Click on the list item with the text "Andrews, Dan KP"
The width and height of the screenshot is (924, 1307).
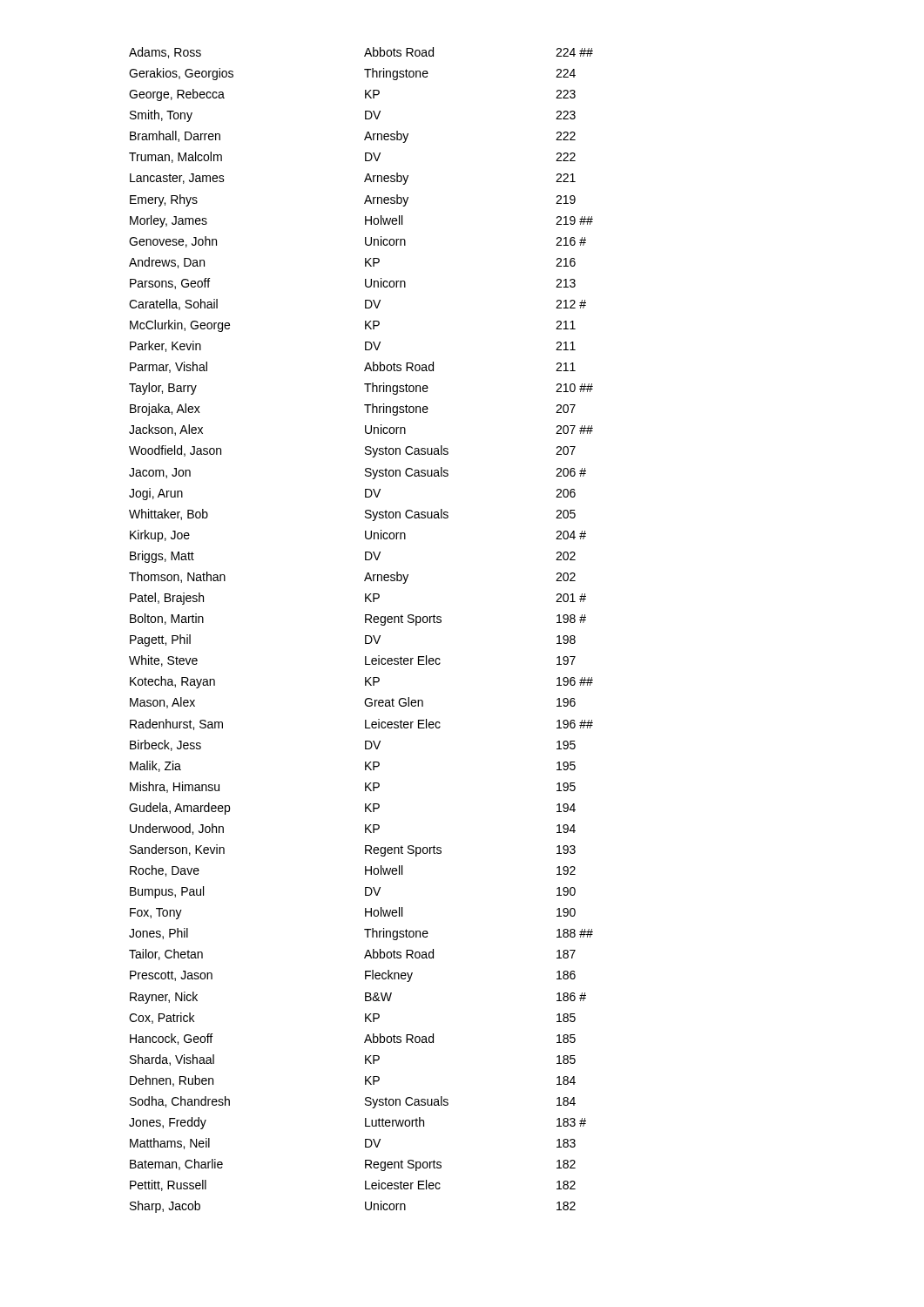[377, 262]
